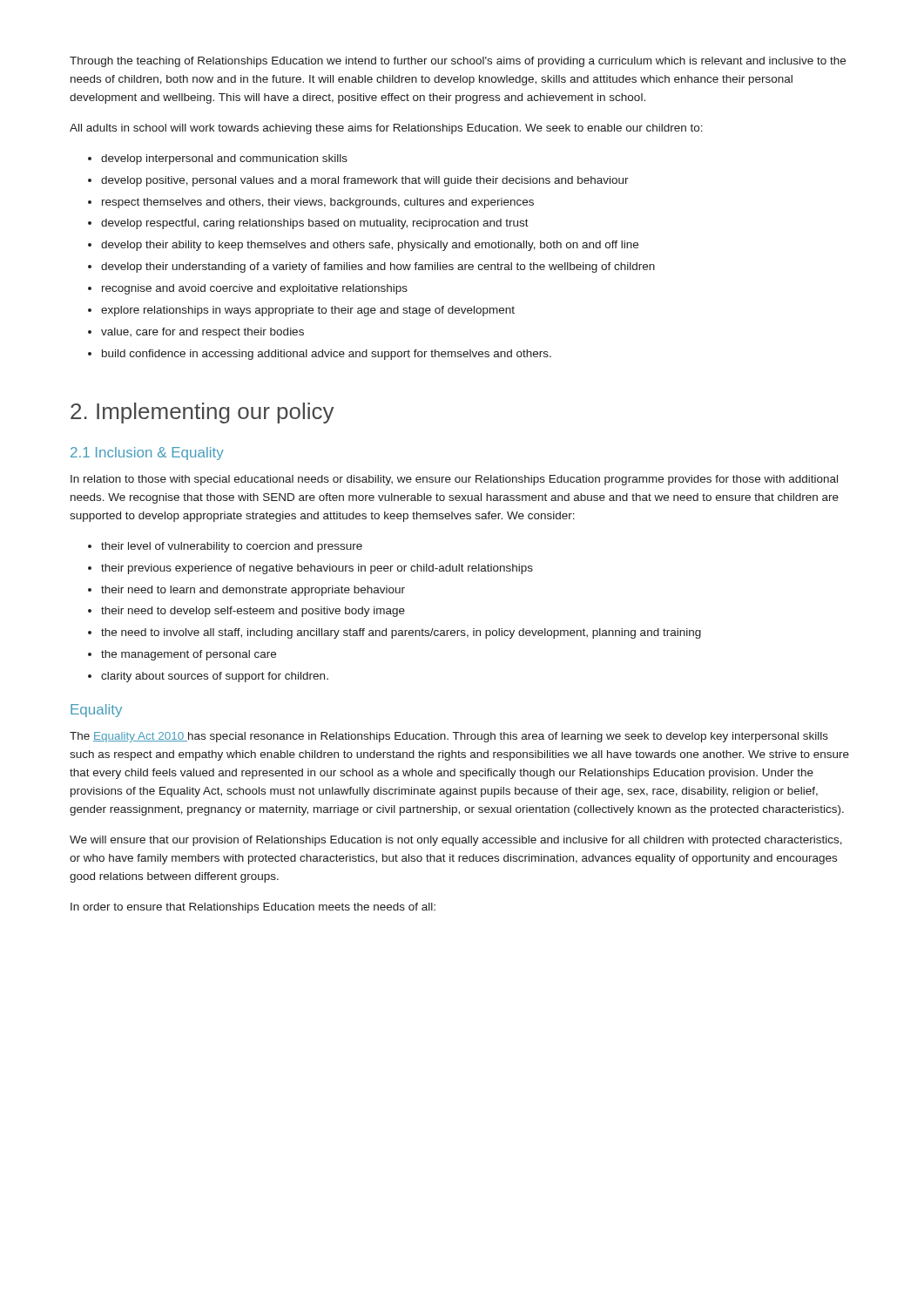Find the block on this page that starts "Through the teaching of Relationships Education we intend"
924x1307 pixels.
click(458, 79)
